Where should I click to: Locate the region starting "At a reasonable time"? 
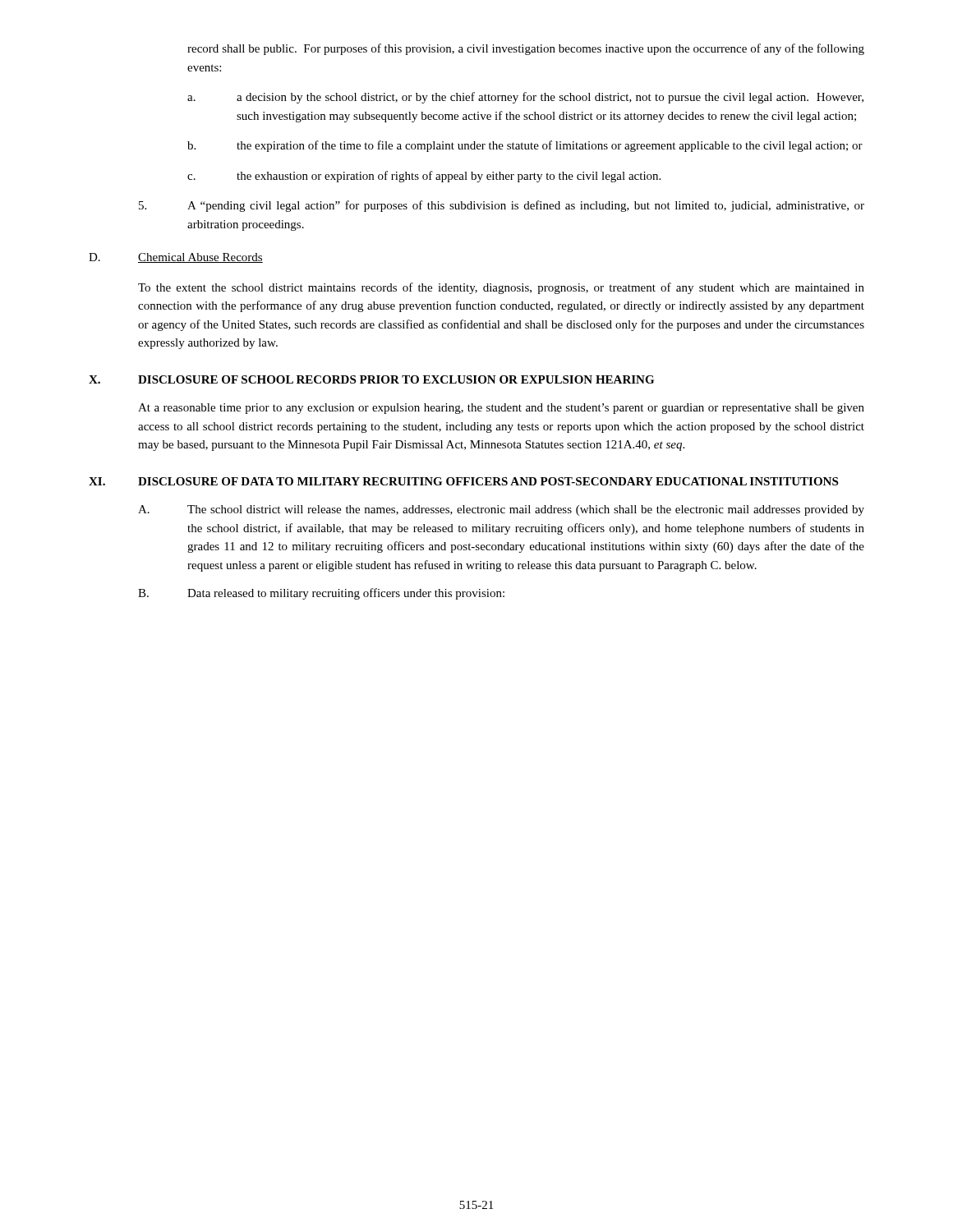(x=501, y=426)
